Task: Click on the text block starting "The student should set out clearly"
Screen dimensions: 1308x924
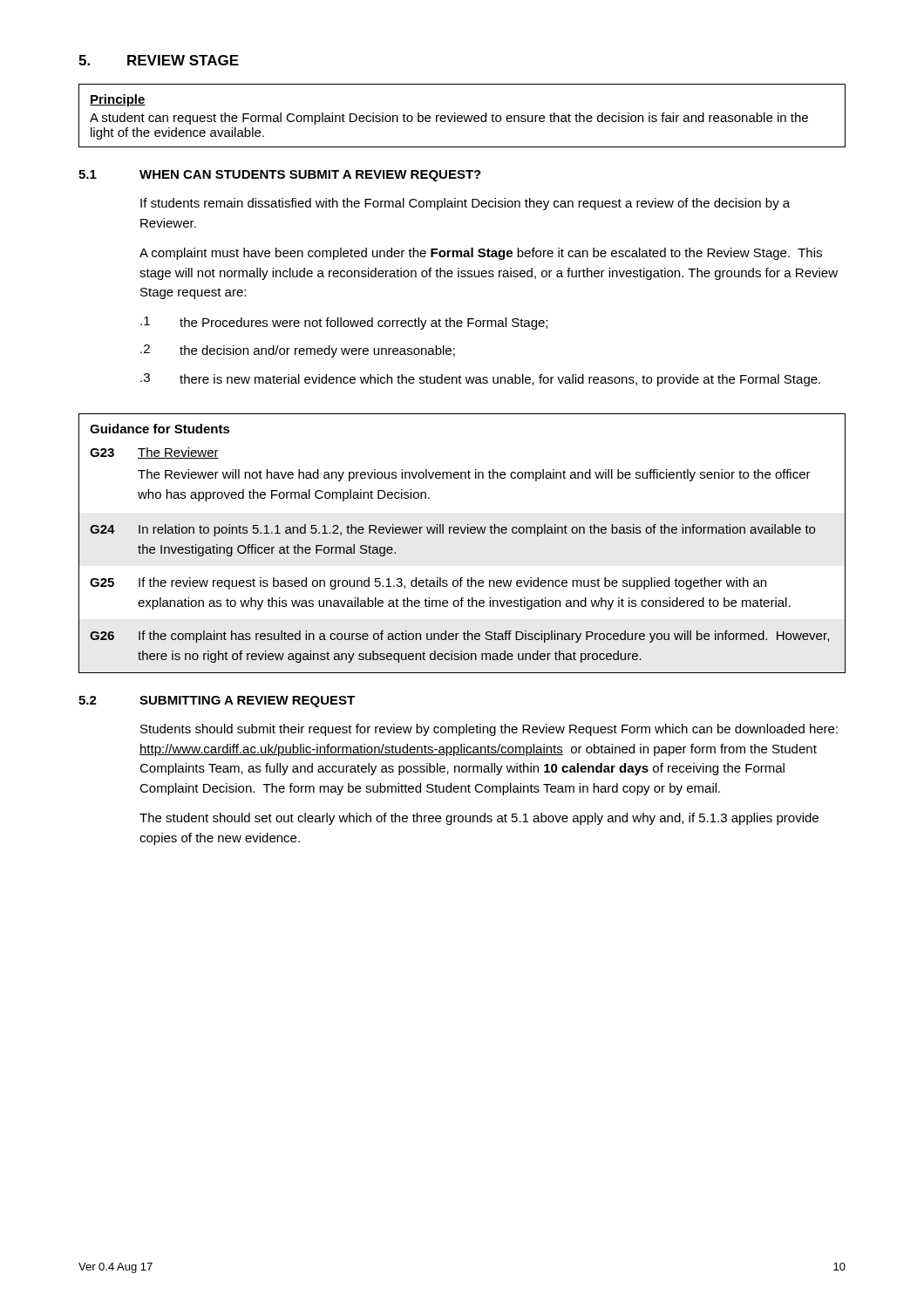Action: pos(479,827)
